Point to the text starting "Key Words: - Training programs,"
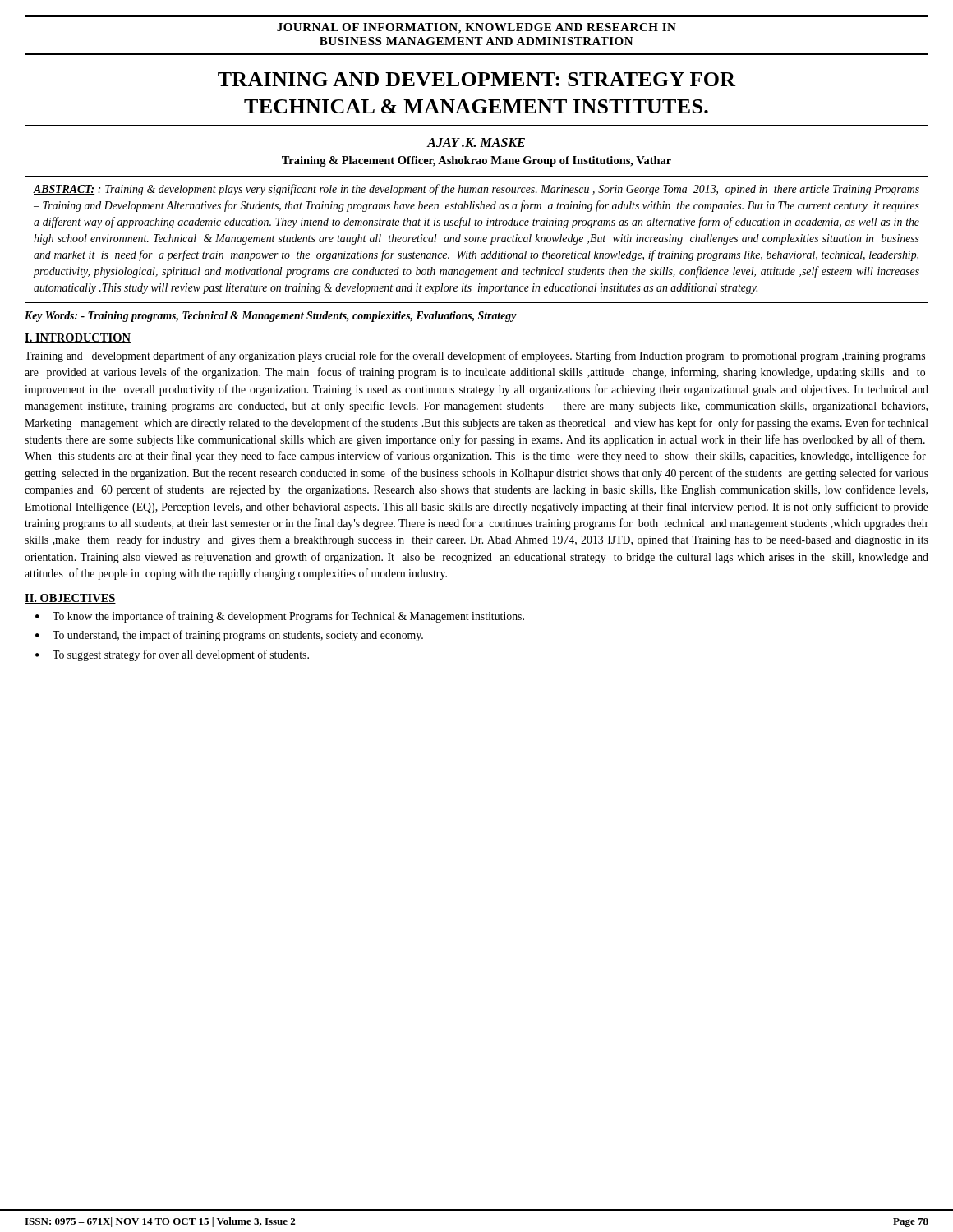 click(270, 316)
